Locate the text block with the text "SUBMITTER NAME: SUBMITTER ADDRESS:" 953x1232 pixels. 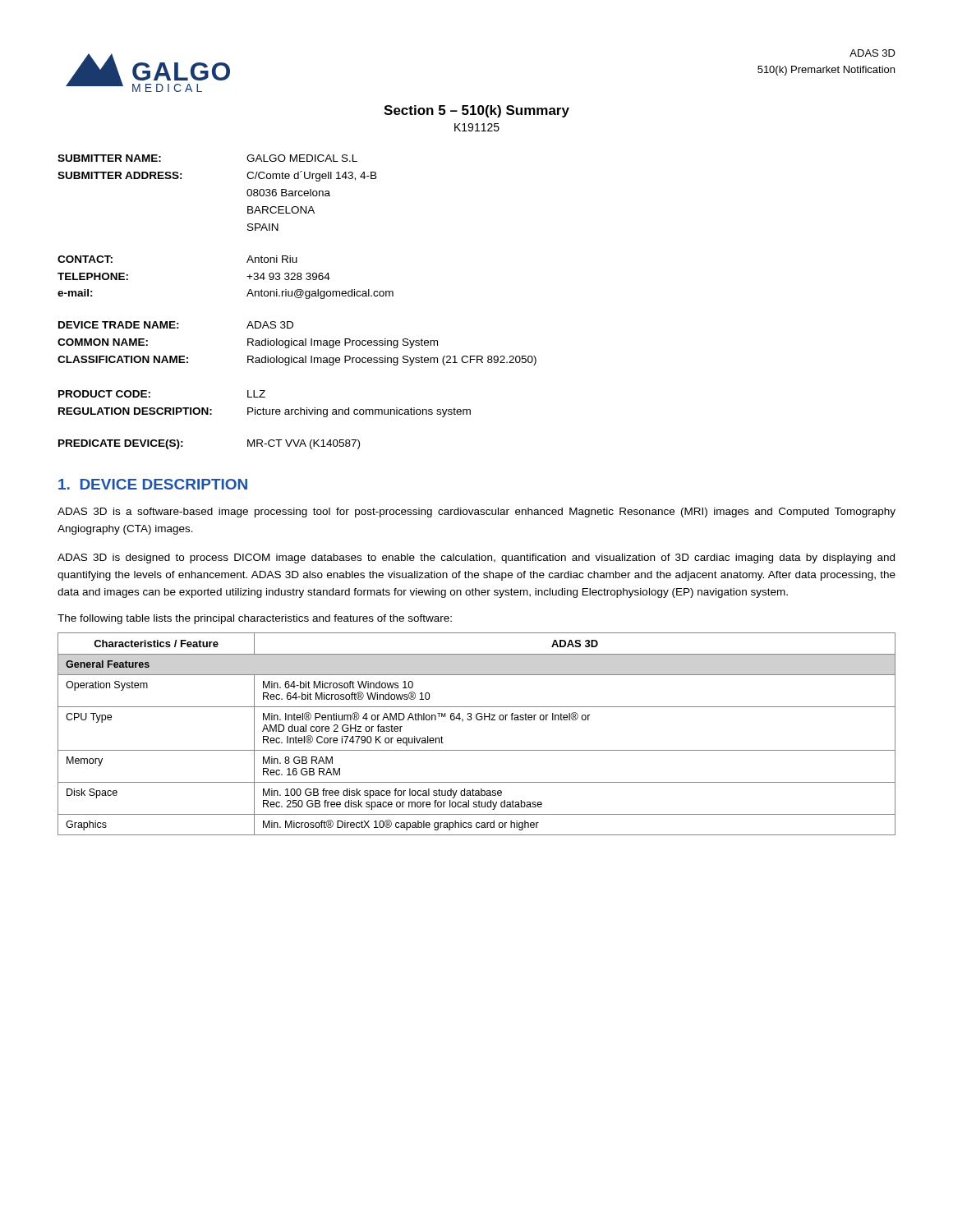click(x=110, y=158)
